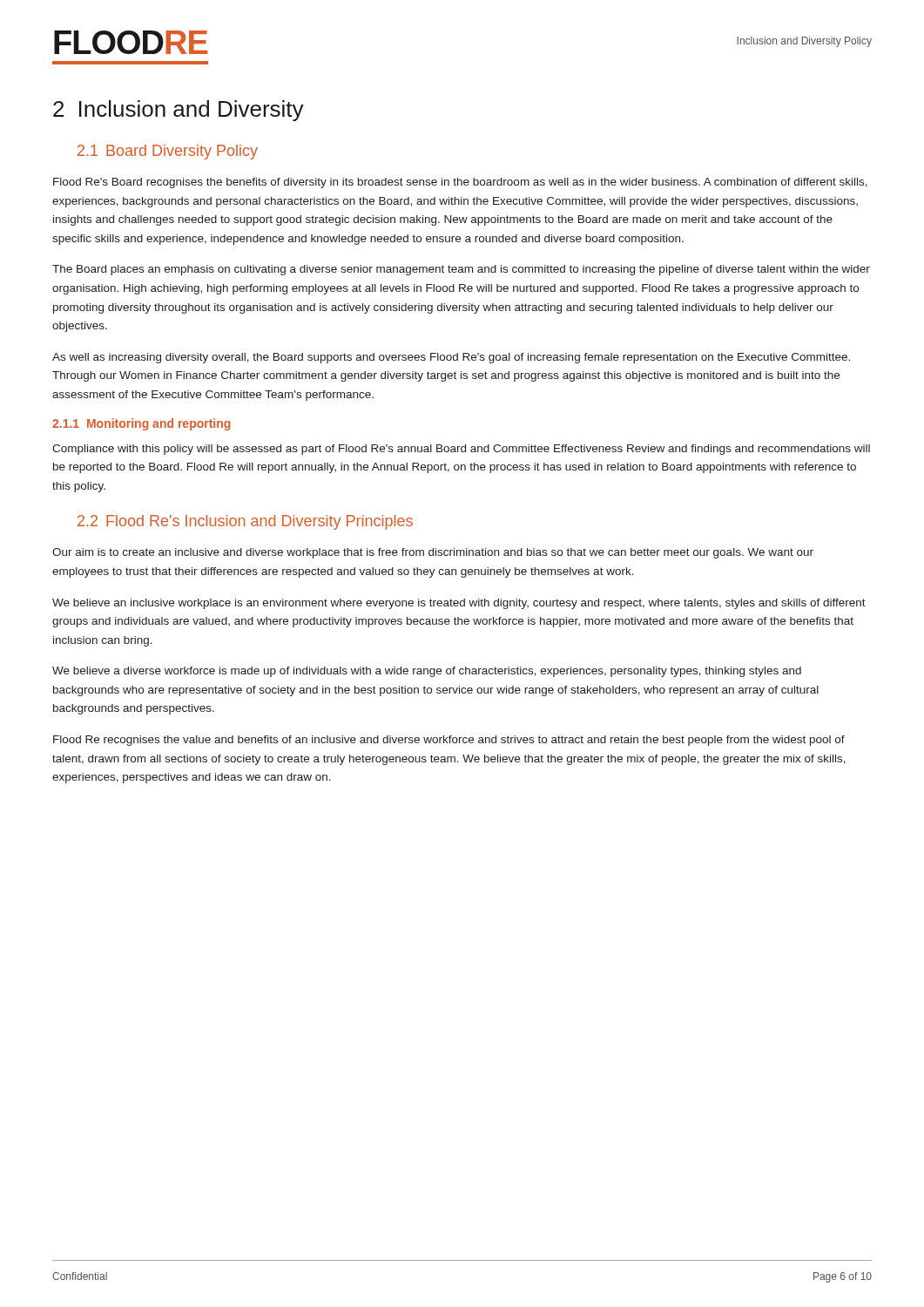Locate the section header that reads "2.1Board Diversity Policy"
Screen dimensions: 1307x924
168,152
